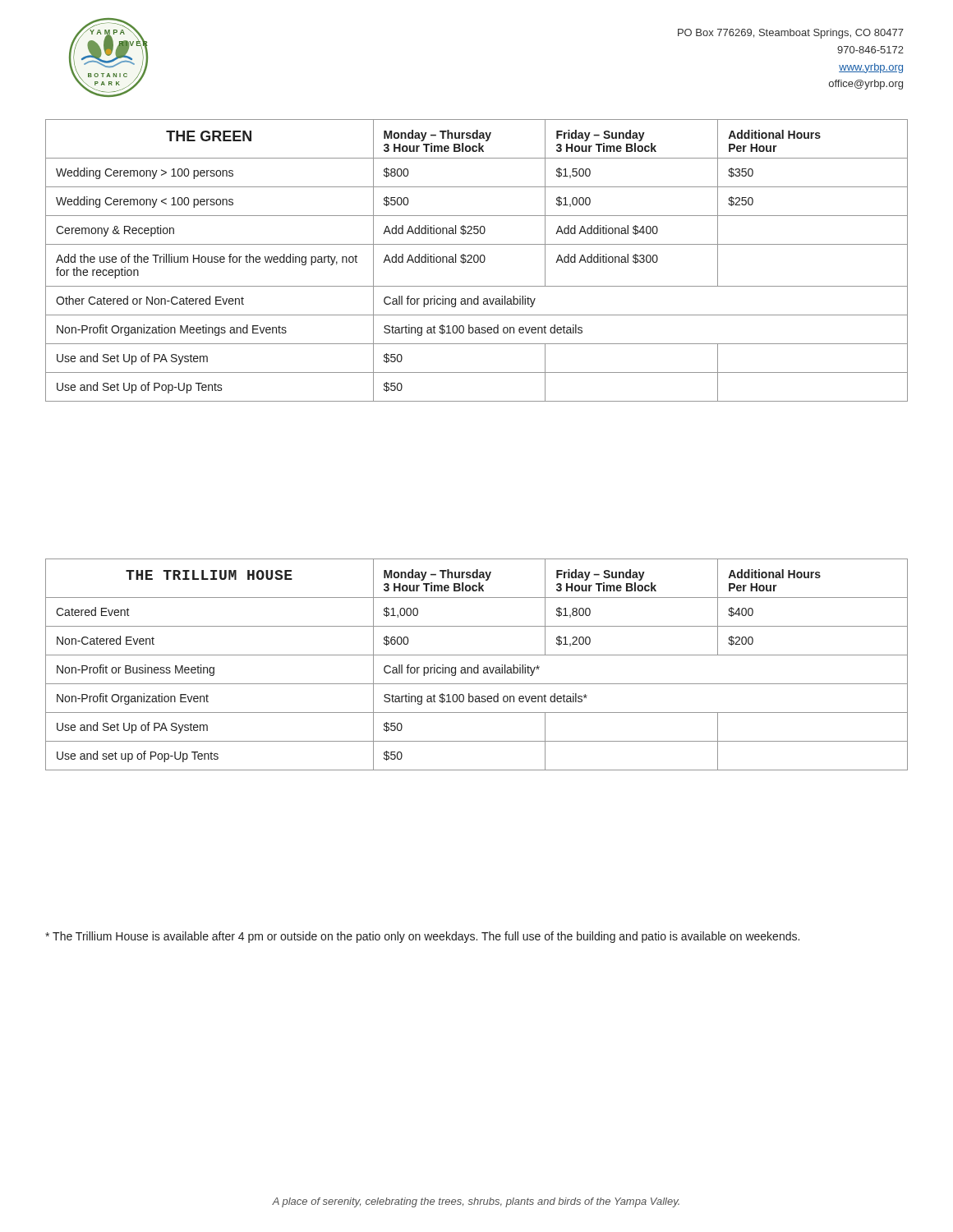Locate the table with the text "Non-Profit or Business Meeting"

pos(476,664)
